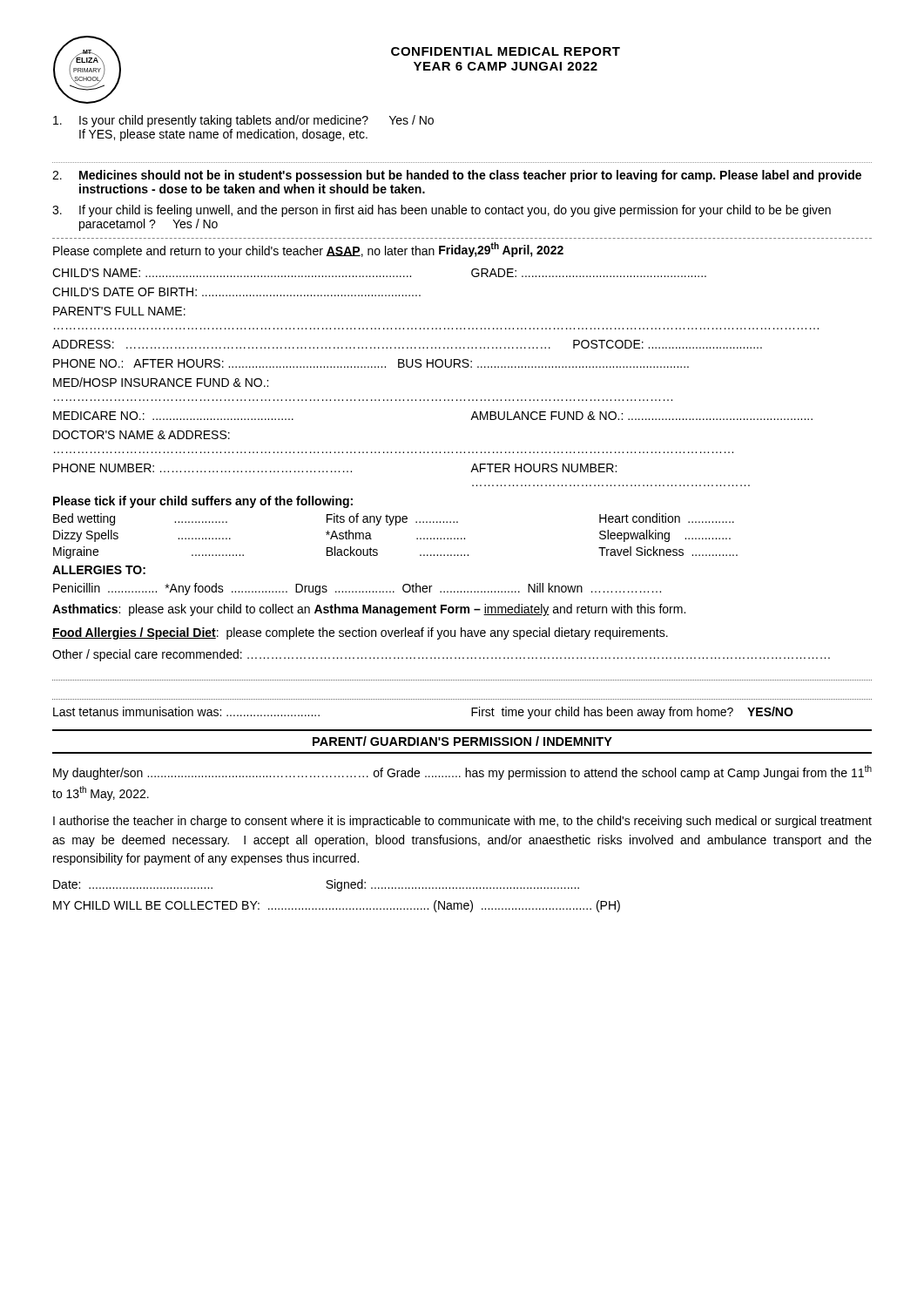Screen dimensions: 1307x924
Task: Find the region starting "If your child is feeling unwell, and the"
Action: point(462,217)
